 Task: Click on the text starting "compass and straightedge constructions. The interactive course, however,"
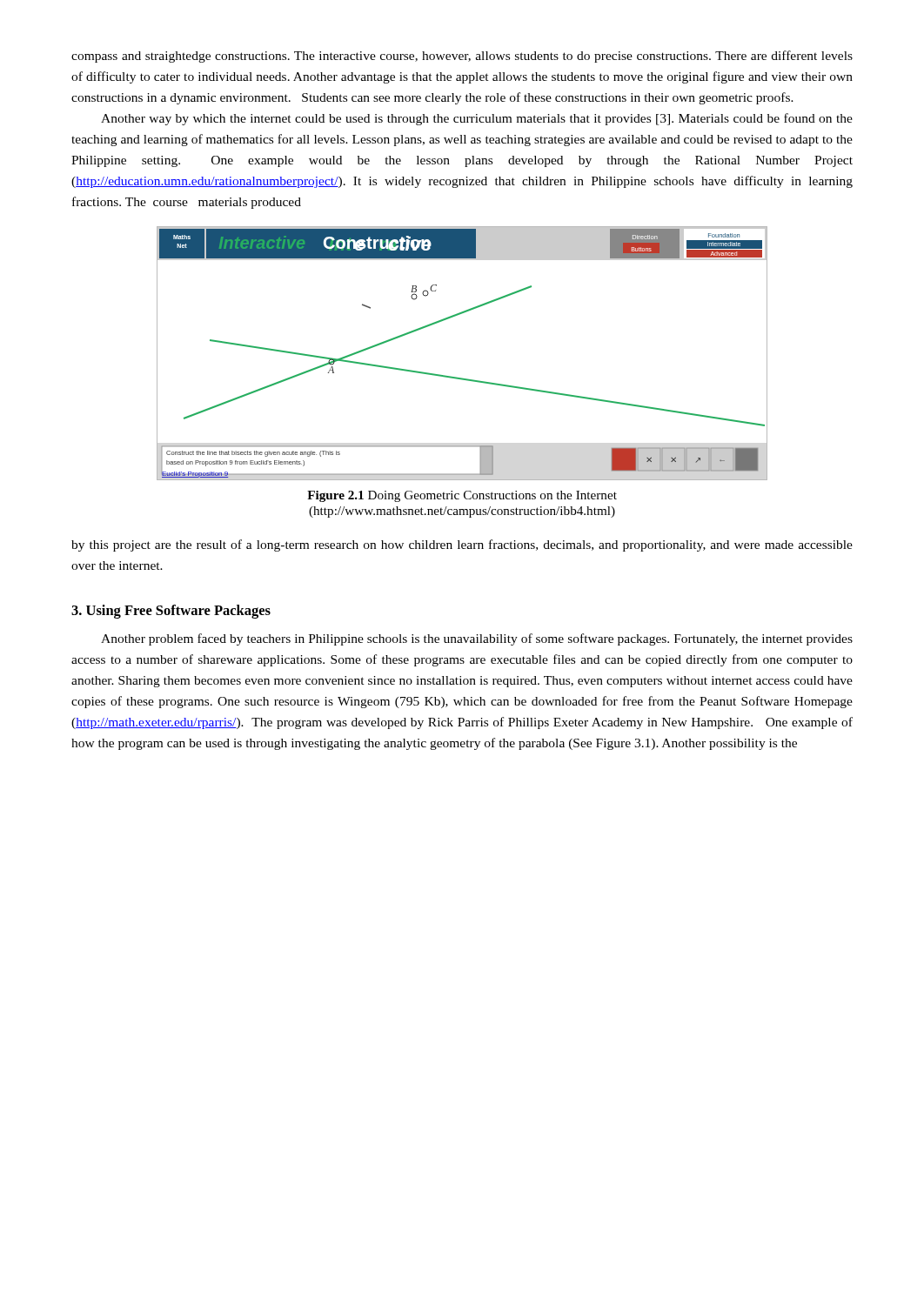tap(462, 129)
